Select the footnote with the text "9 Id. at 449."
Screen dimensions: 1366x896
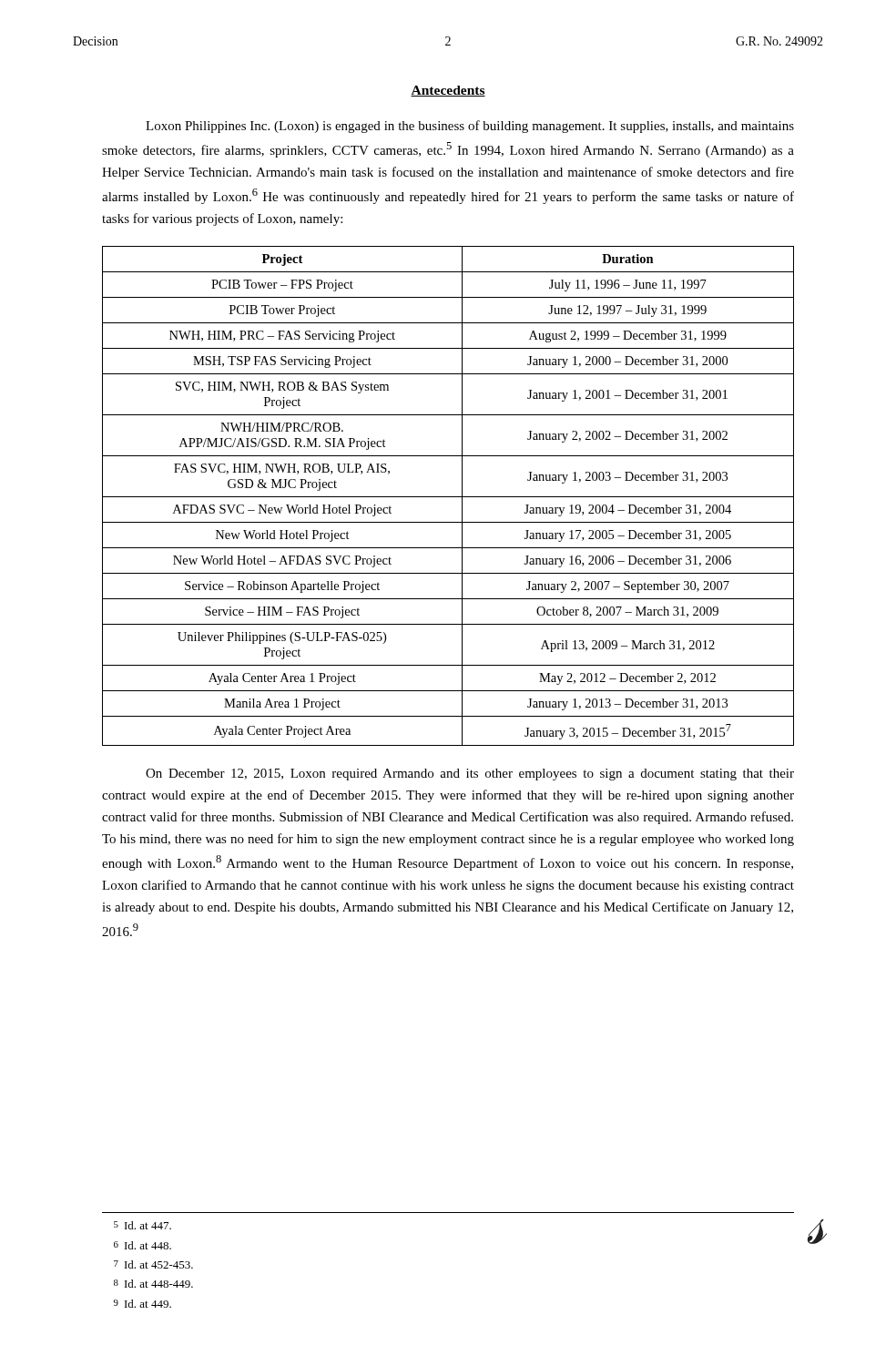pyautogui.click(x=137, y=1305)
